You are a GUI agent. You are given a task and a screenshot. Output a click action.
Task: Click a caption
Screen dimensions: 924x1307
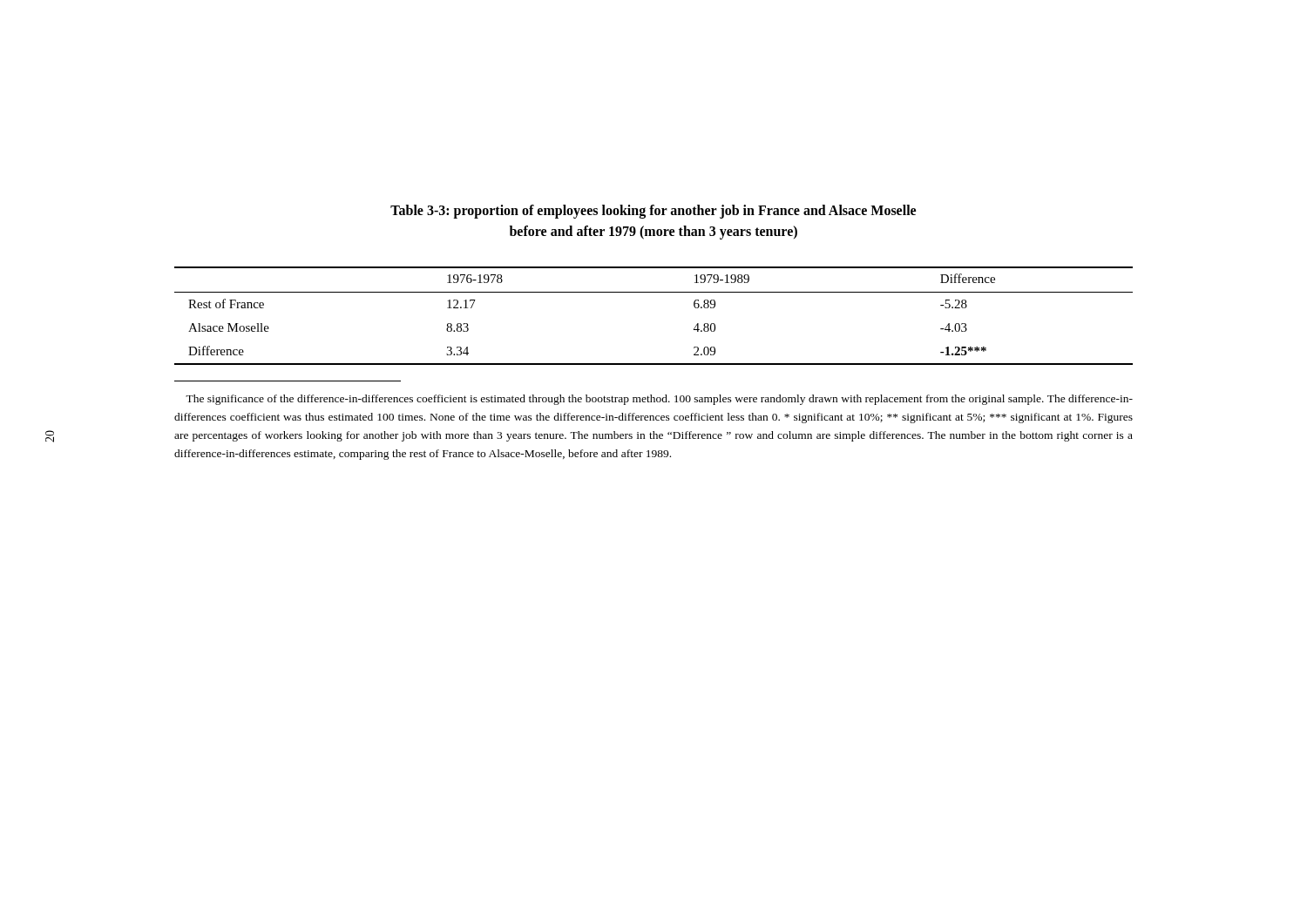[x=654, y=221]
